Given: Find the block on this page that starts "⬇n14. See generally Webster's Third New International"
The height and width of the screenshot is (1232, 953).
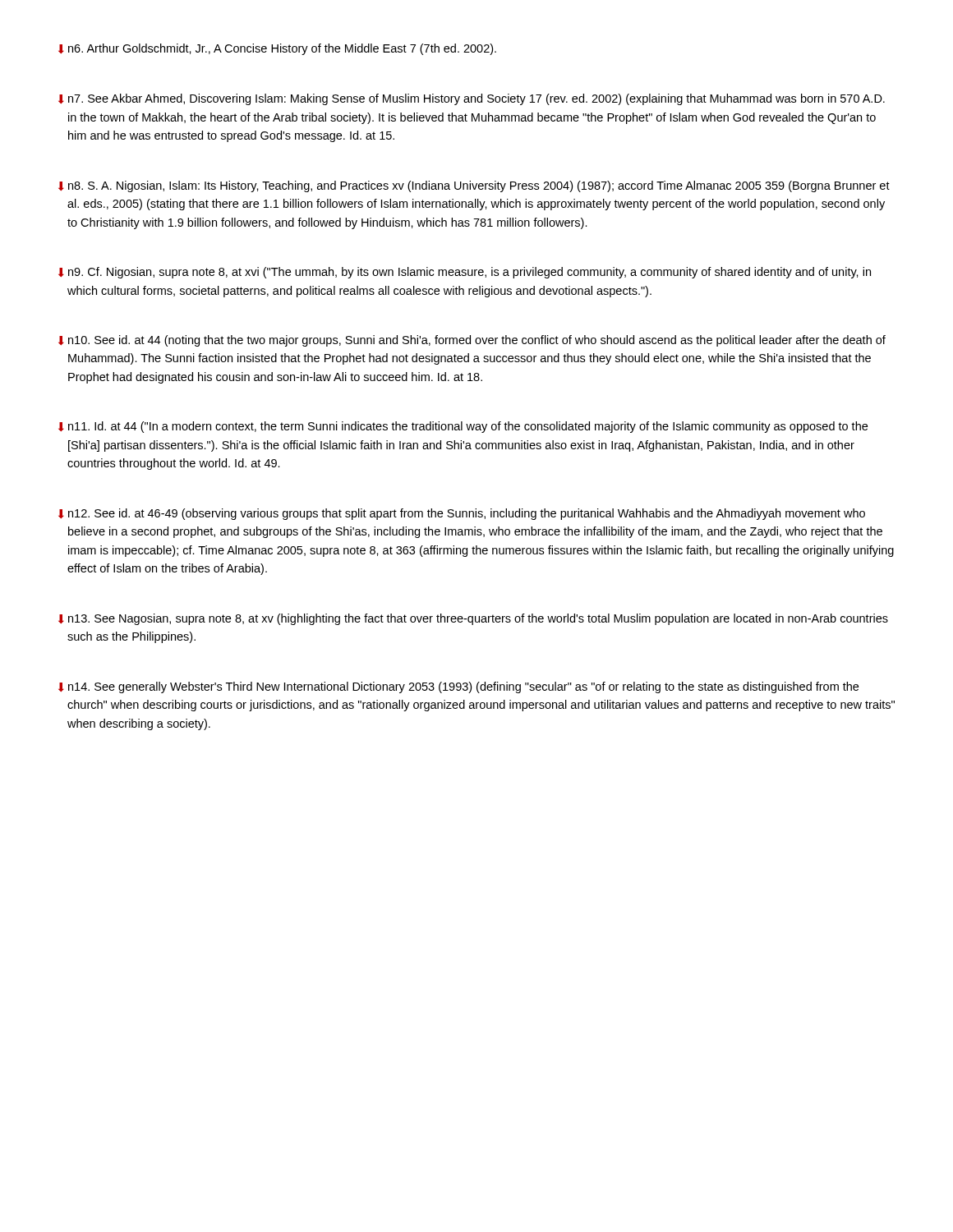Looking at the screenshot, I should tap(476, 705).
